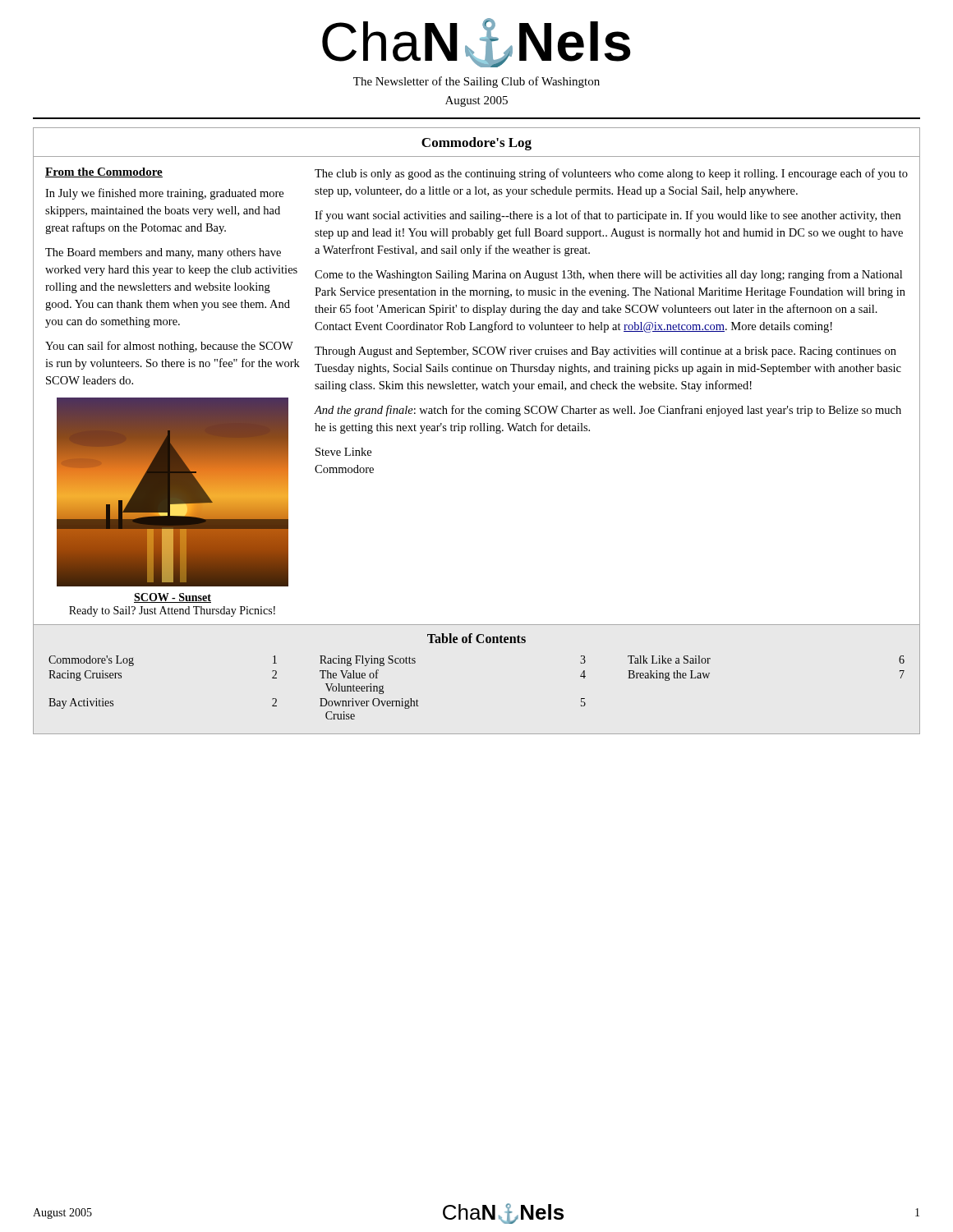The height and width of the screenshot is (1232, 953).
Task: Click on the text block that reads "The club is only as"
Action: (611, 182)
